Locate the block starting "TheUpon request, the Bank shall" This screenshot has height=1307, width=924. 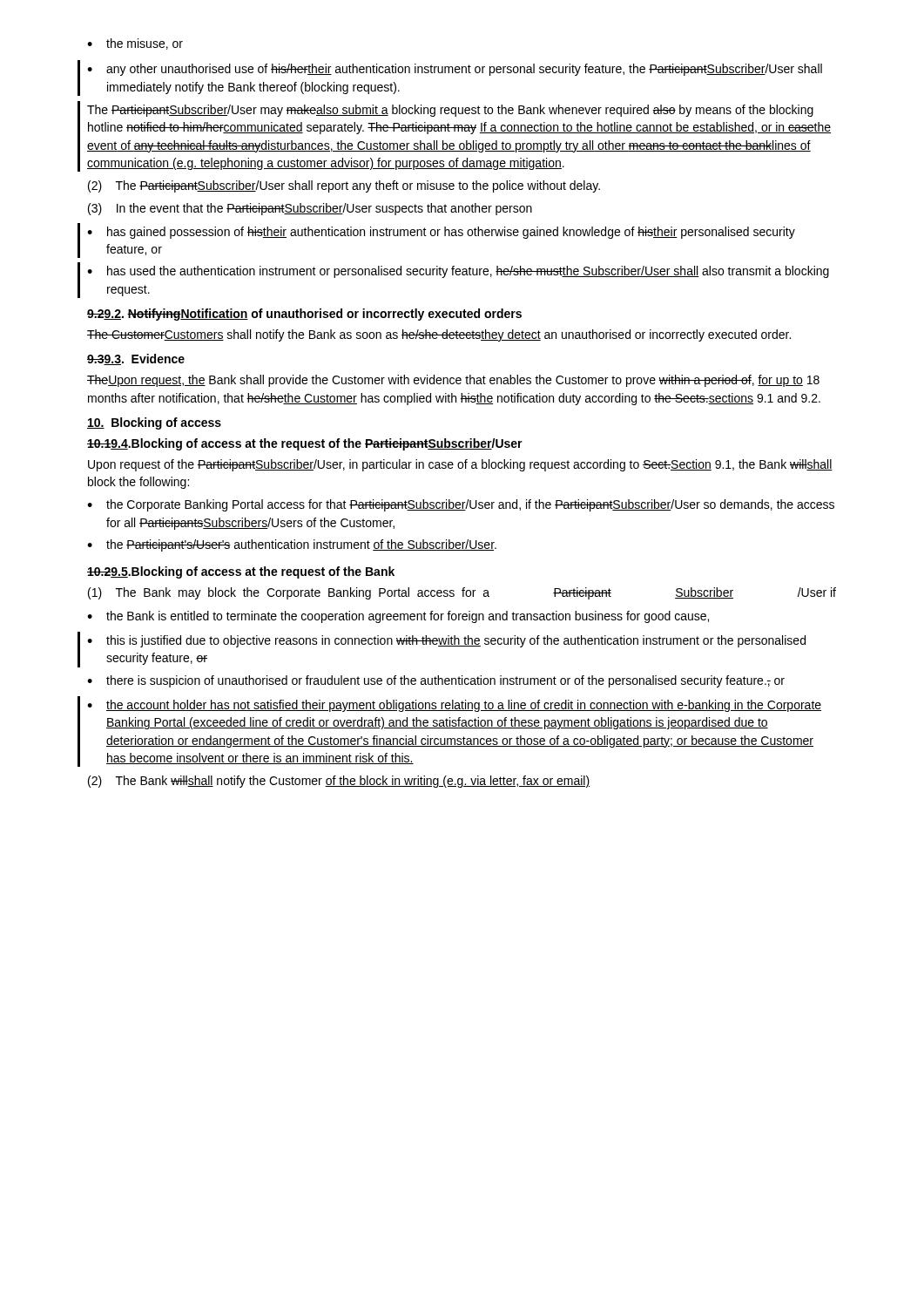tap(462, 389)
